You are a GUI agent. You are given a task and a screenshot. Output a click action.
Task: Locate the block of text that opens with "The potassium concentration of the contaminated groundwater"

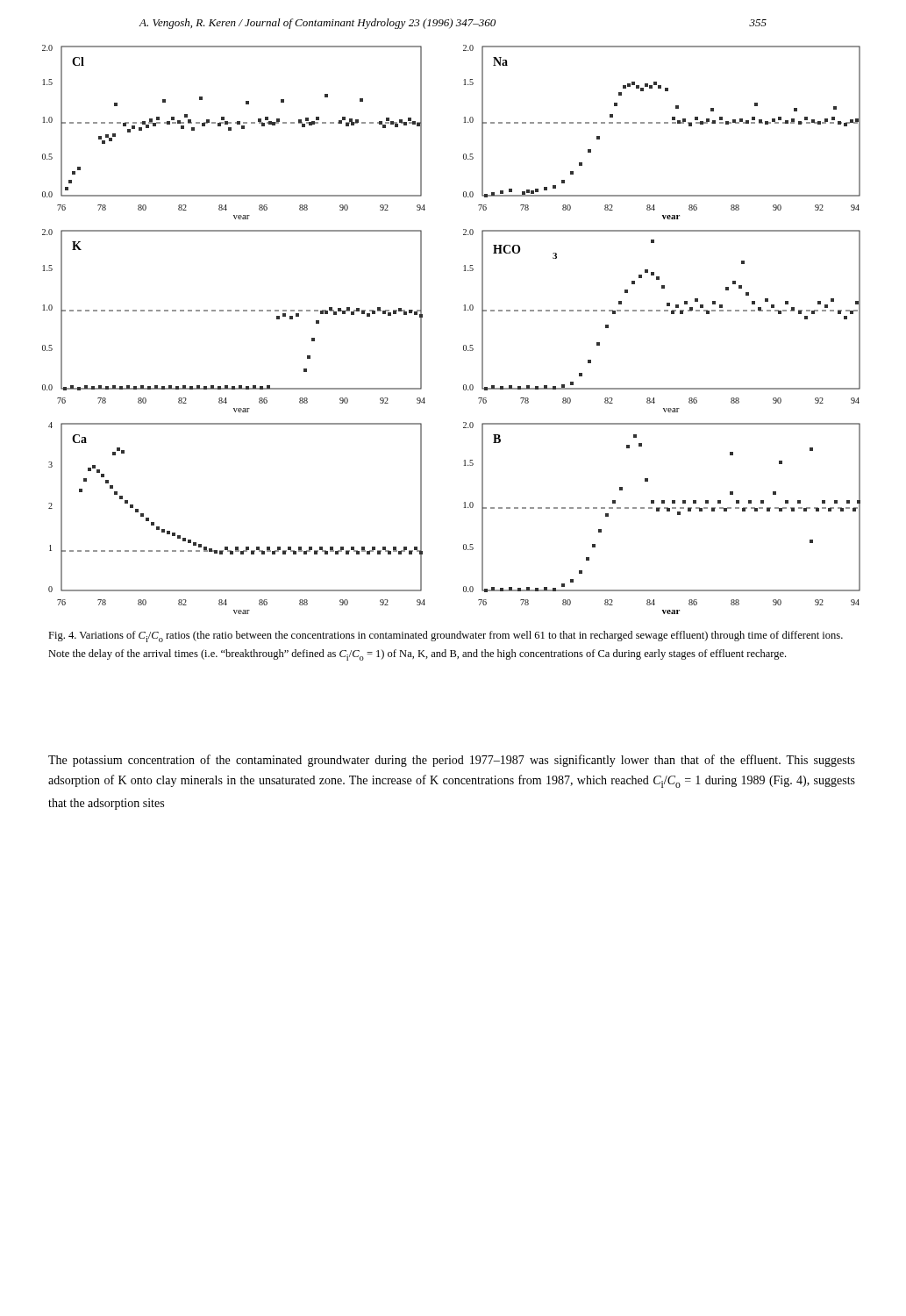[452, 782]
